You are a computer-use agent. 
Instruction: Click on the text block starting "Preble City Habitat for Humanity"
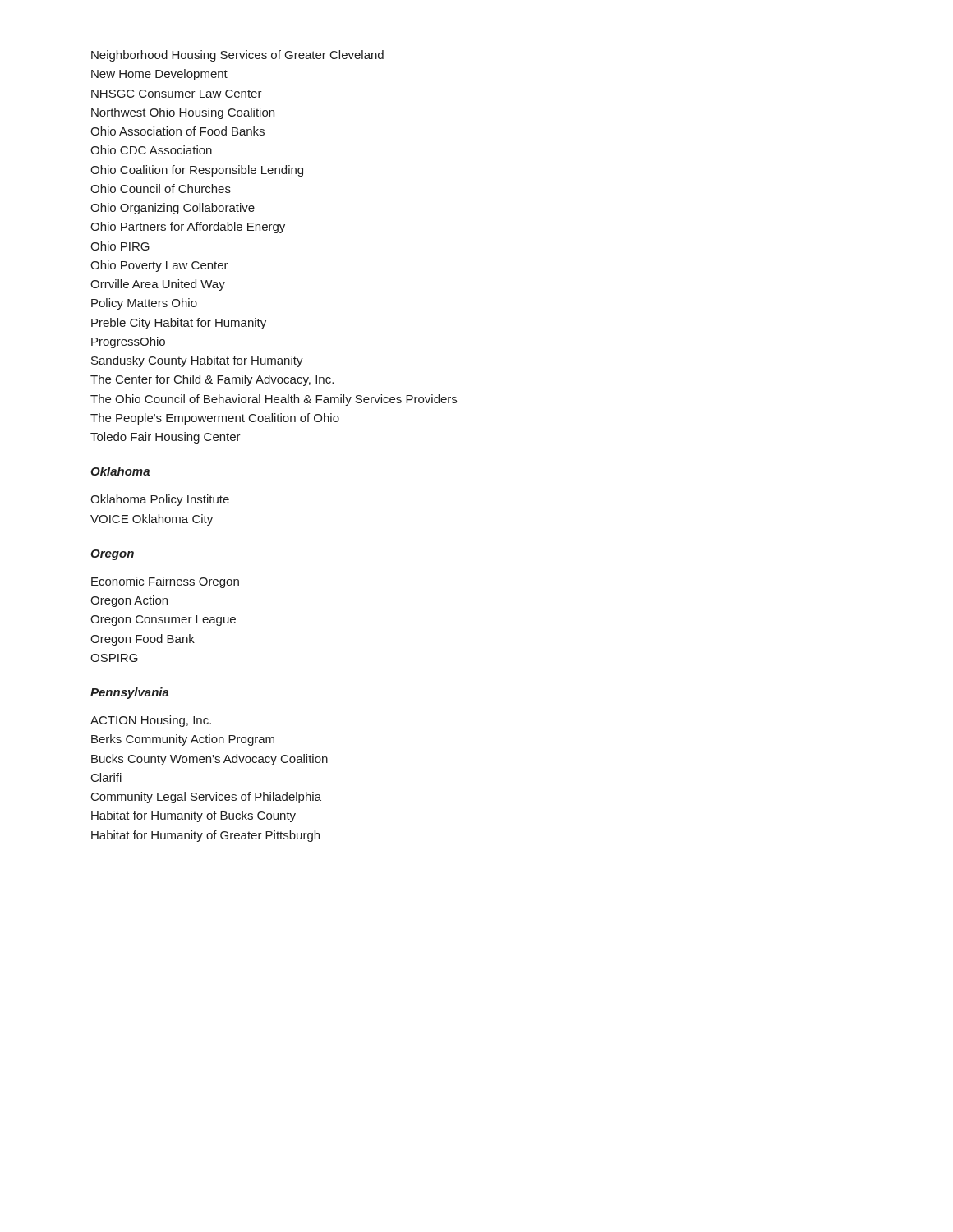[x=178, y=322]
